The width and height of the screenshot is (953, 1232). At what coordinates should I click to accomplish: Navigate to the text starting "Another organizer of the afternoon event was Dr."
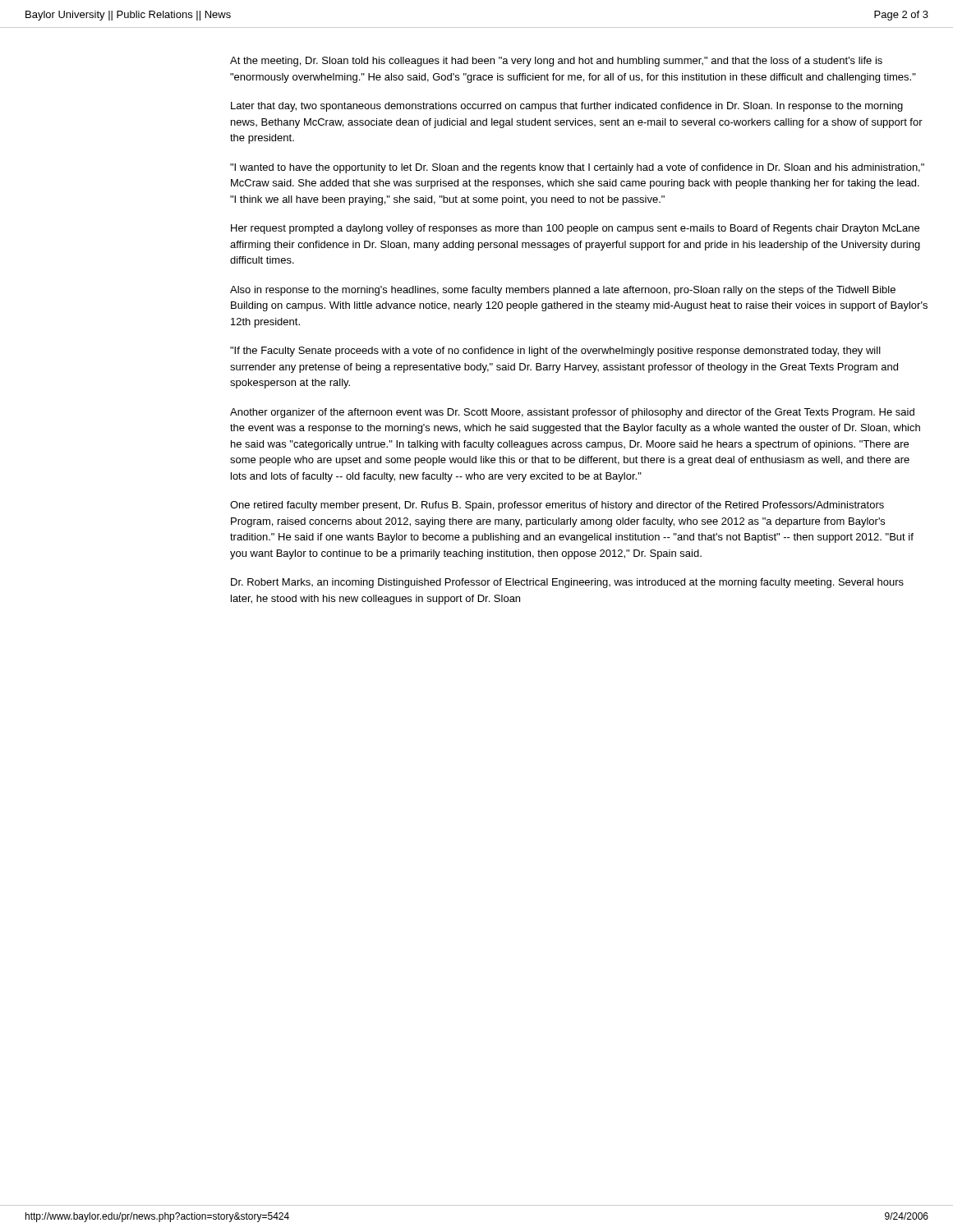tap(575, 444)
